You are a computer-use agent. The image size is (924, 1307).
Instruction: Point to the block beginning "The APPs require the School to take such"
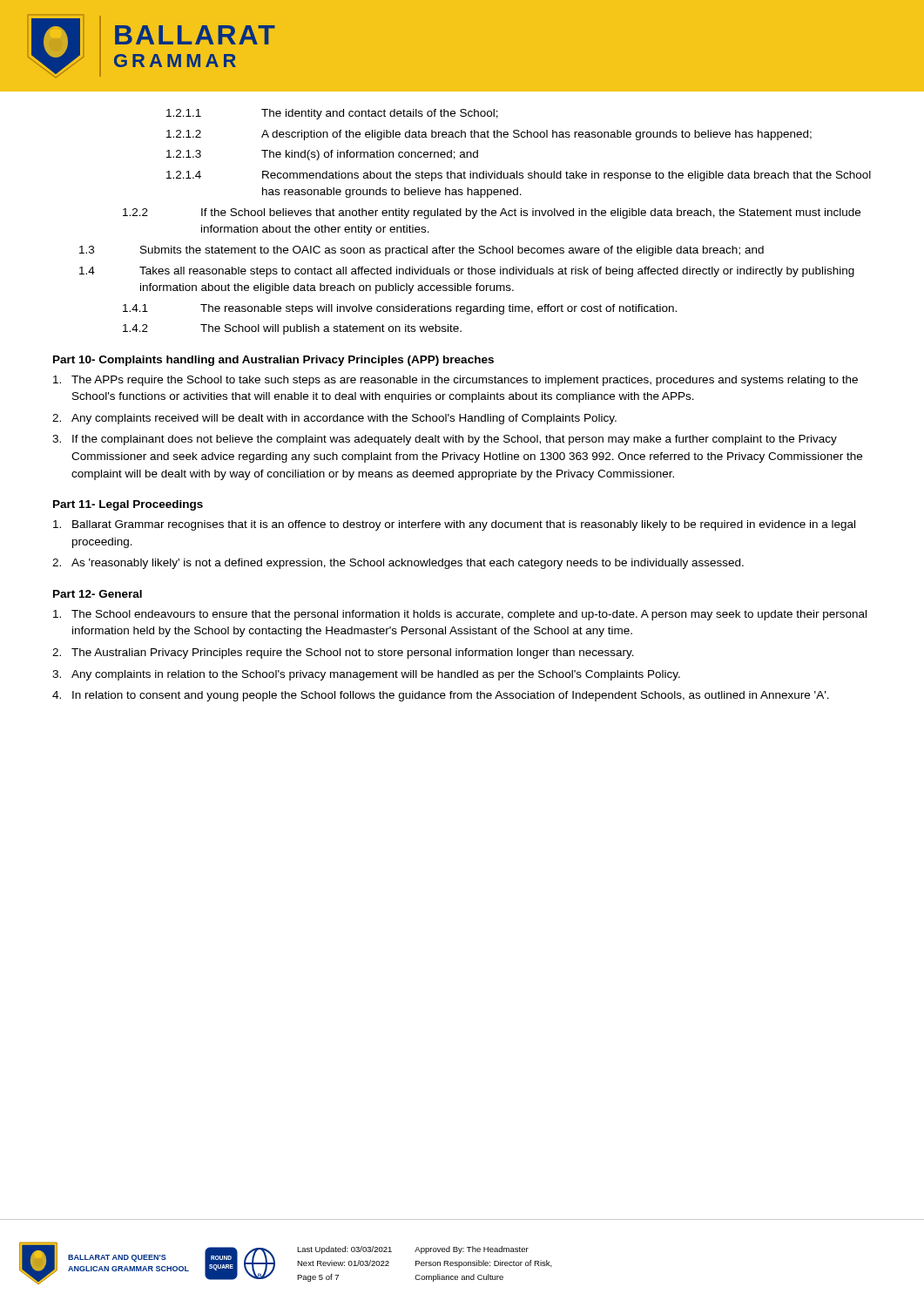tap(462, 388)
